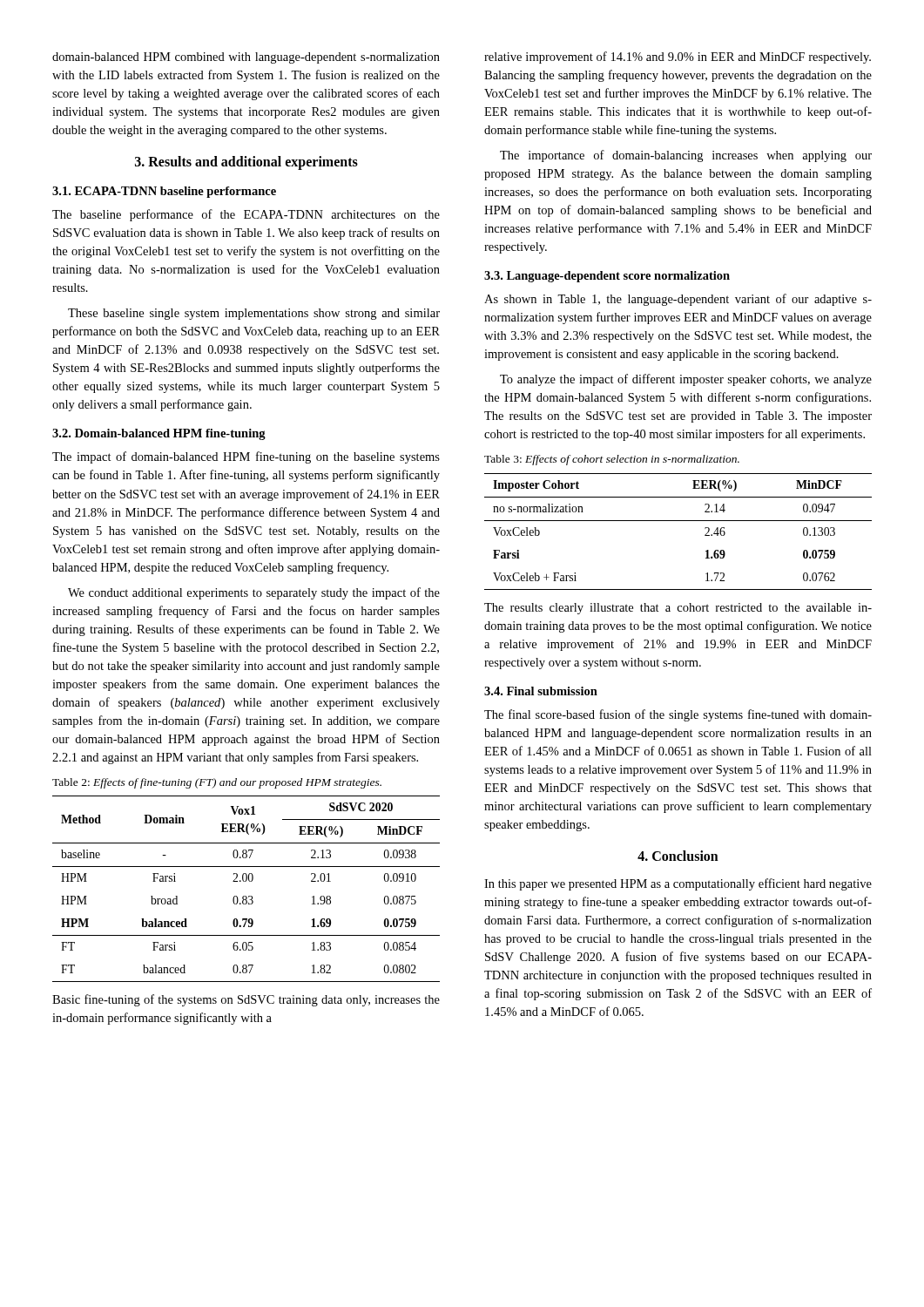Select the section header containing "3.4. Final submission"
The height and width of the screenshot is (1307, 924).
click(x=541, y=691)
